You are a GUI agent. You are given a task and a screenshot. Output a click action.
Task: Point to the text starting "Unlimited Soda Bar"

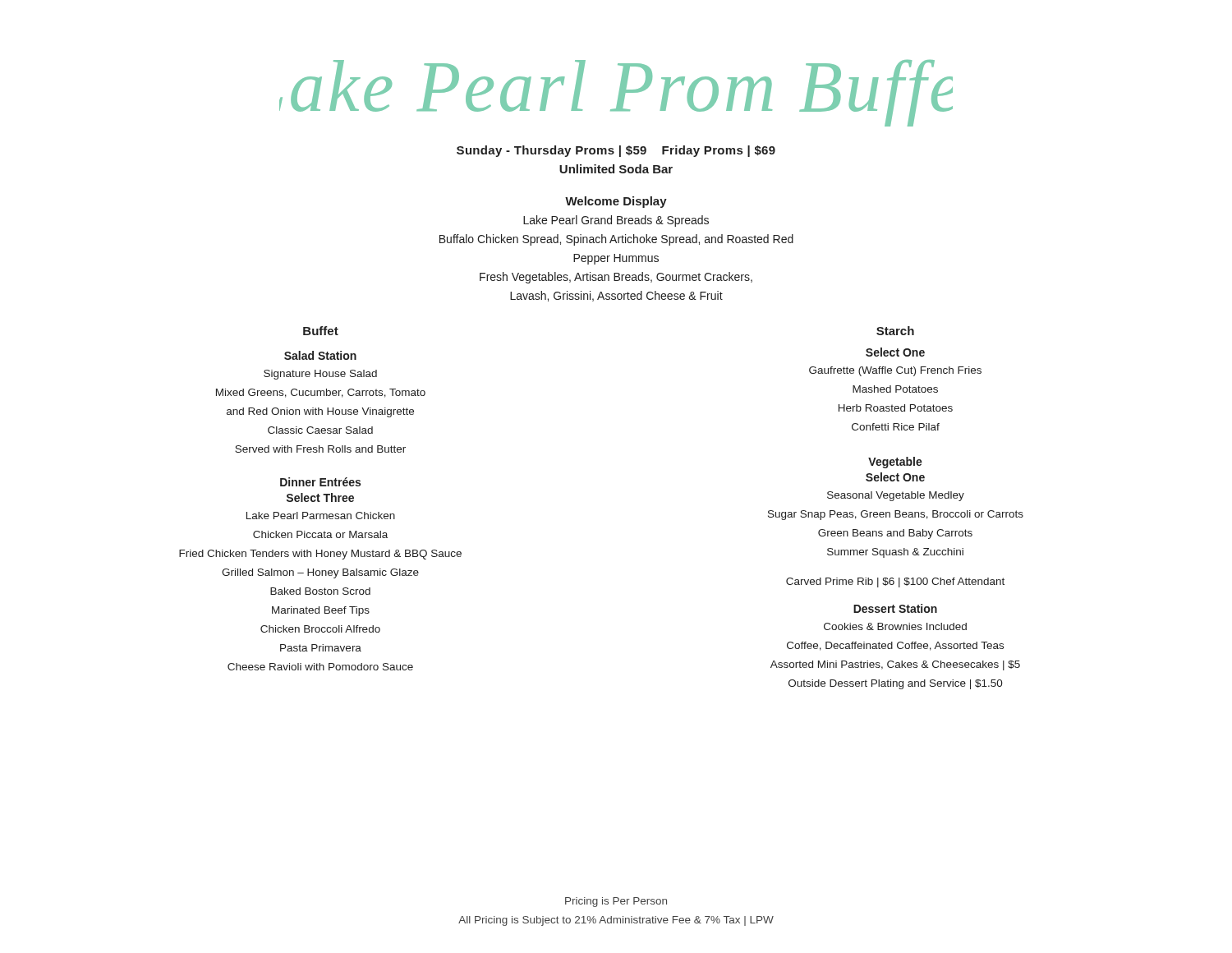616,169
